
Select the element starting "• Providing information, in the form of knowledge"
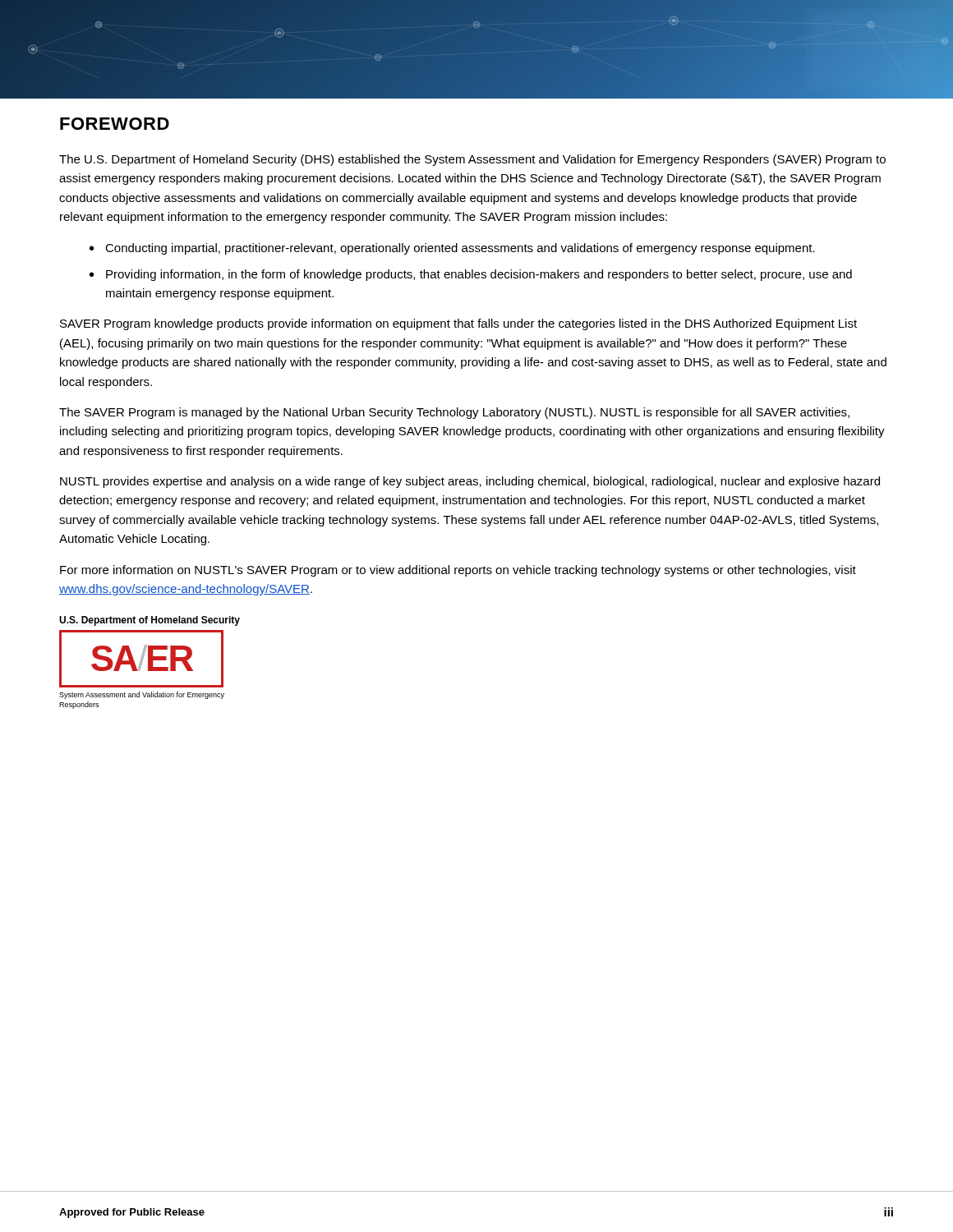pyautogui.click(x=491, y=283)
